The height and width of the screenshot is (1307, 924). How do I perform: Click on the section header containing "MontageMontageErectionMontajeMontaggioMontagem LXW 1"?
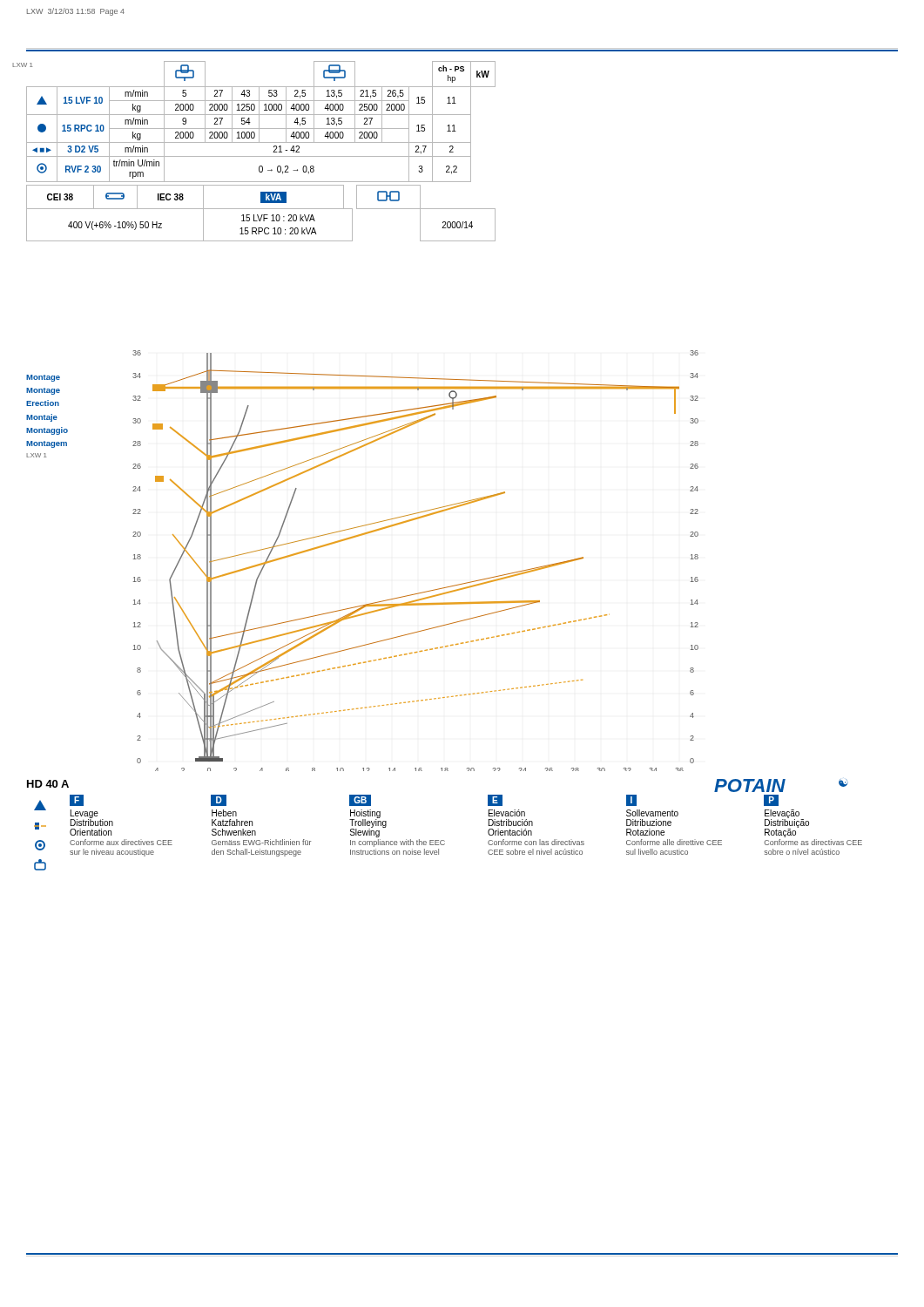(x=47, y=415)
